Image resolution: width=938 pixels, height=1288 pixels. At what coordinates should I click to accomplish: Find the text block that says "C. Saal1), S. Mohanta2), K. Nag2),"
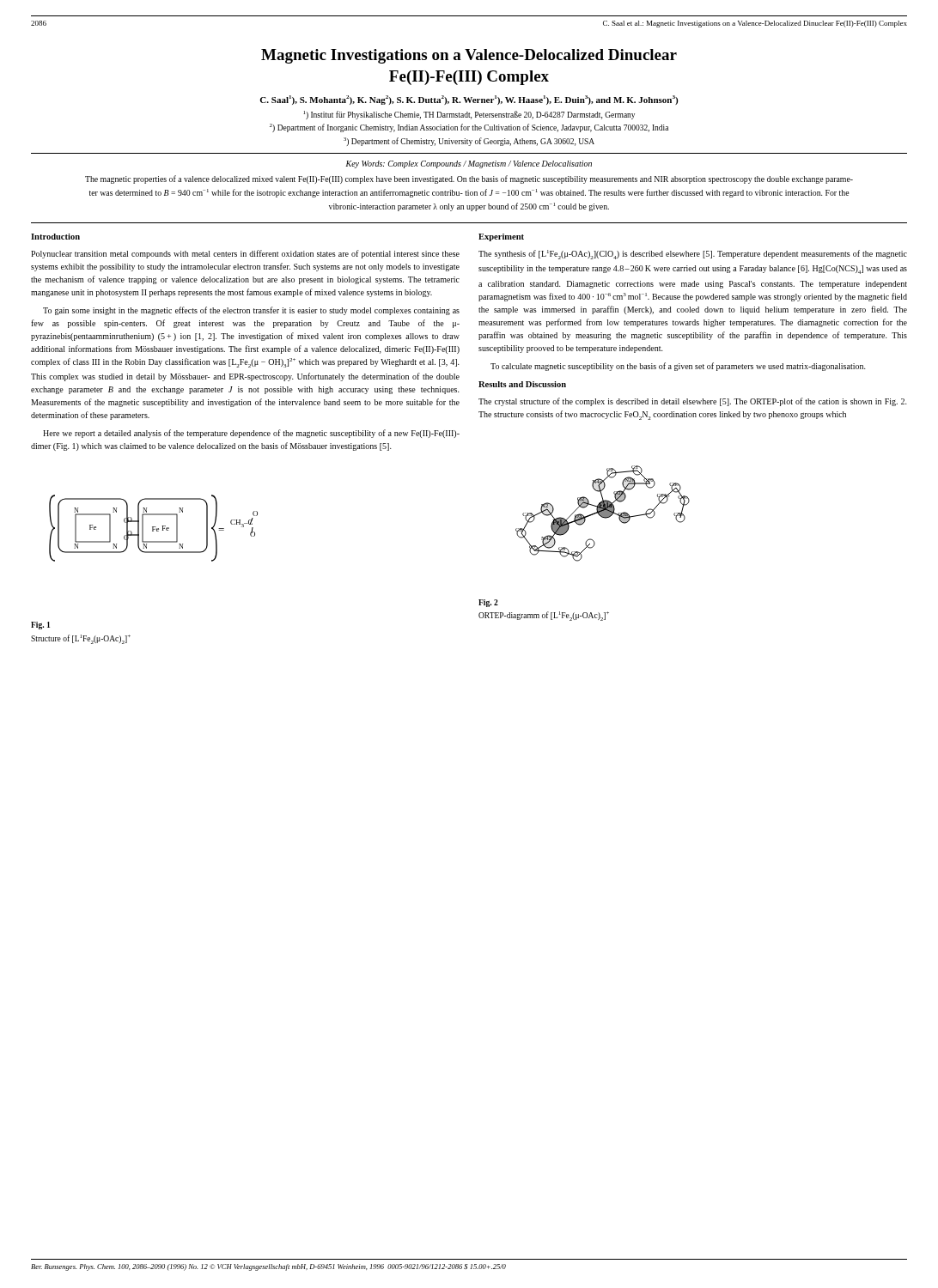[469, 99]
